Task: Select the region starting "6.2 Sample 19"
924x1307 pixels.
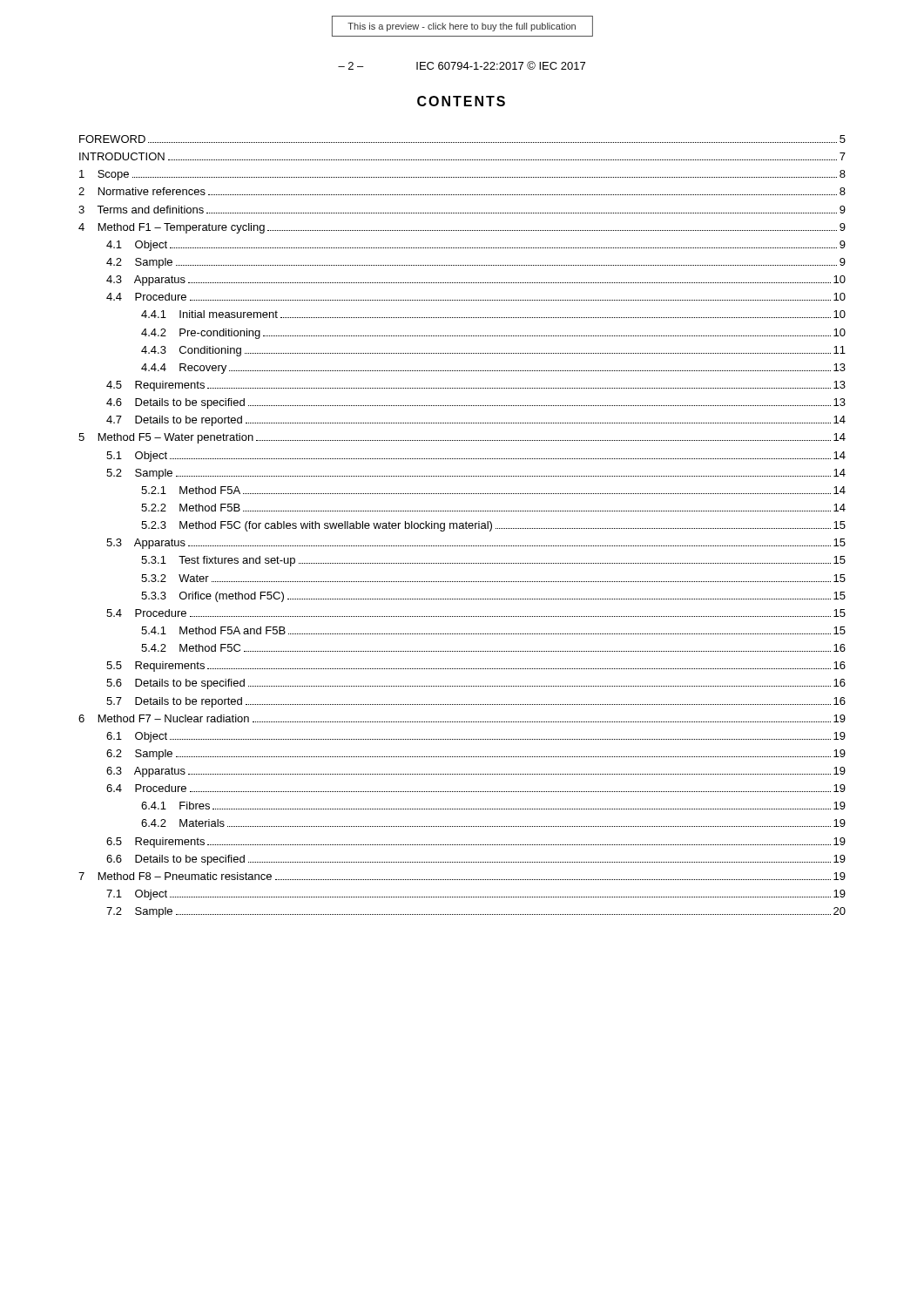Action: [x=476, y=754]
